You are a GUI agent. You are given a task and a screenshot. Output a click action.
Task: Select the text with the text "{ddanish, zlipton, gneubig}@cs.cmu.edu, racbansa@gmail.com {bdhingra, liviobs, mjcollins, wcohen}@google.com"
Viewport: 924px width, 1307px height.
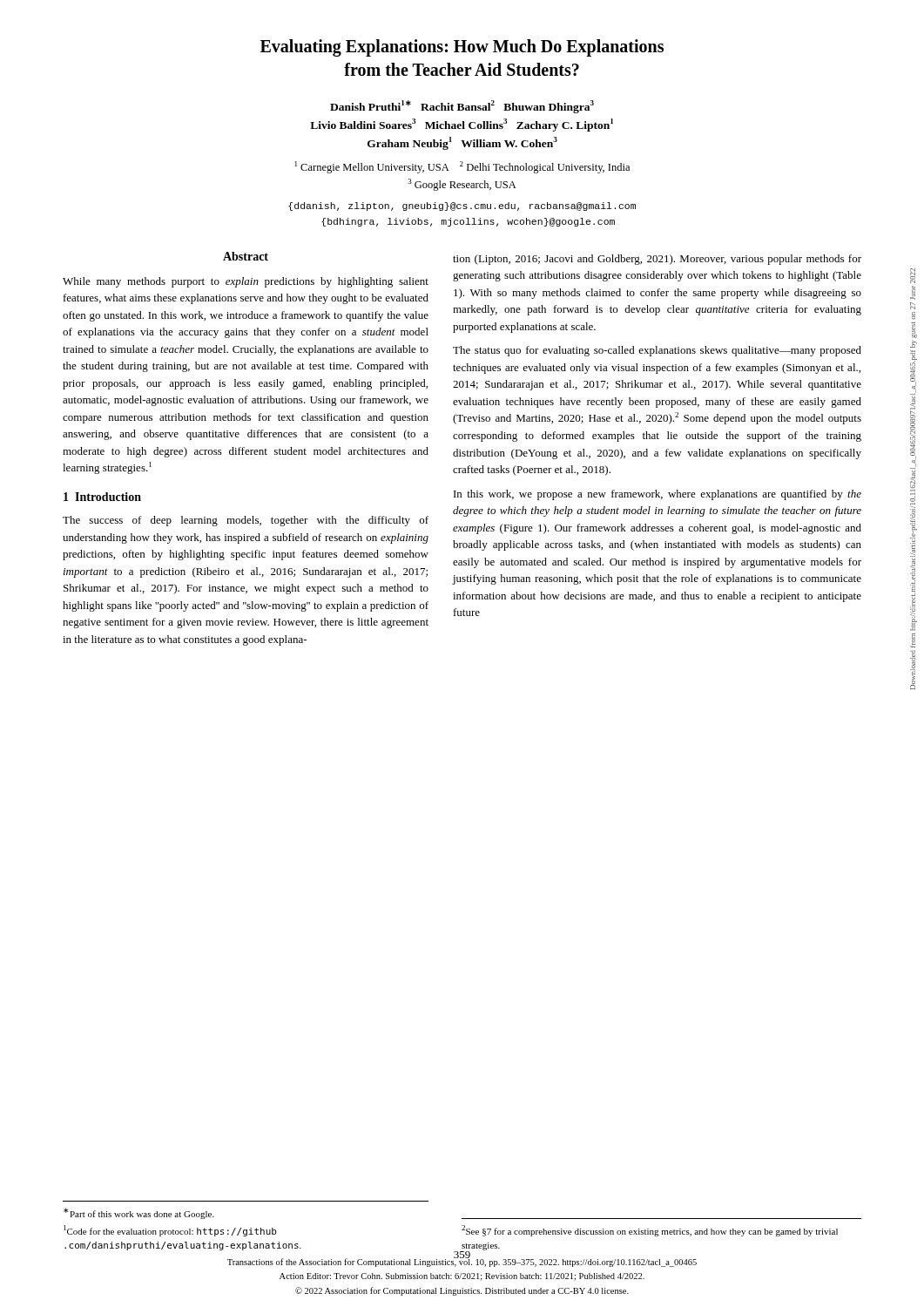click(x=462, y=214)
